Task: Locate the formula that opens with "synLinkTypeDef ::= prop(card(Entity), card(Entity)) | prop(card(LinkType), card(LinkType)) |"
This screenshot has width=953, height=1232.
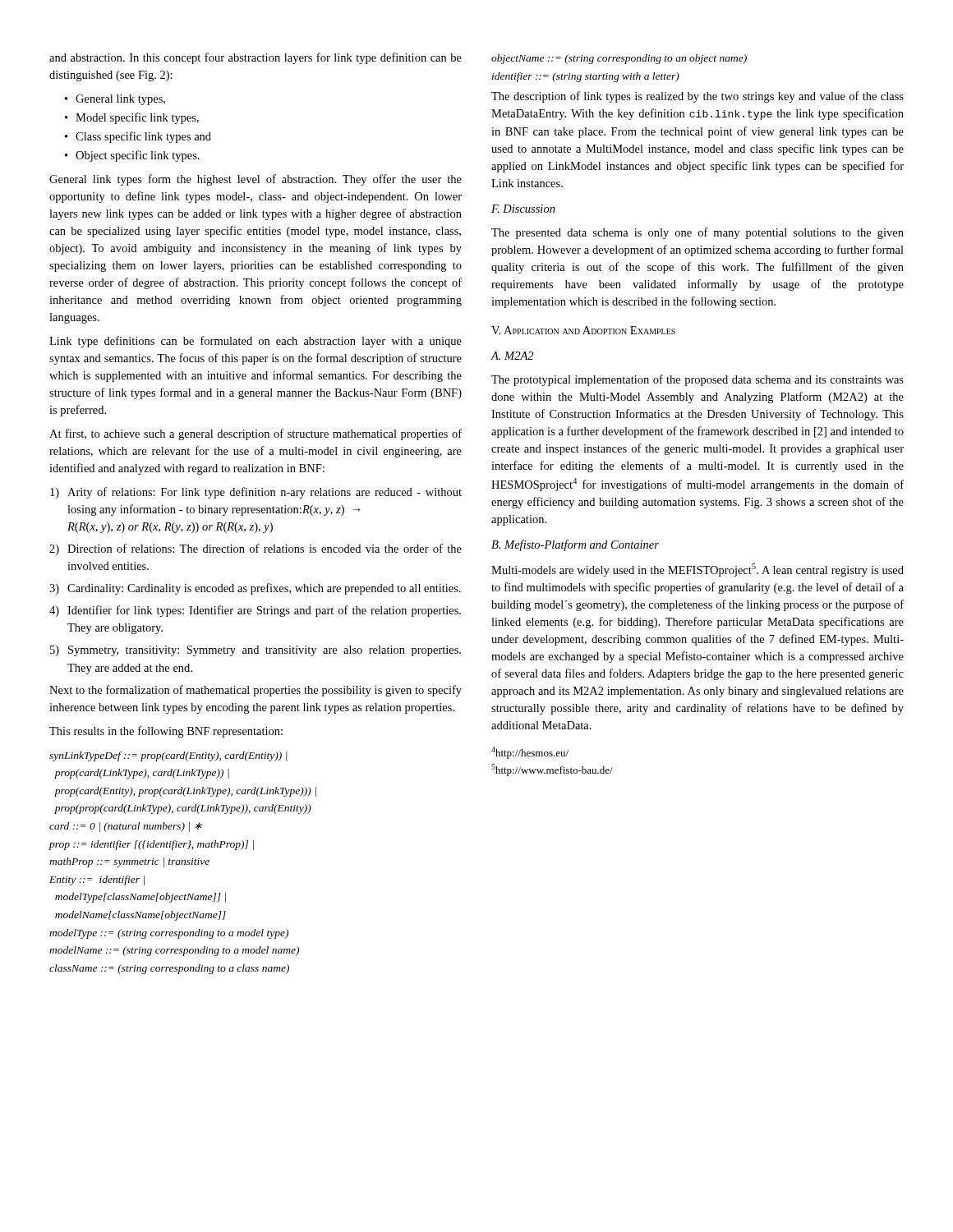Action: click(x=168, y=756)
